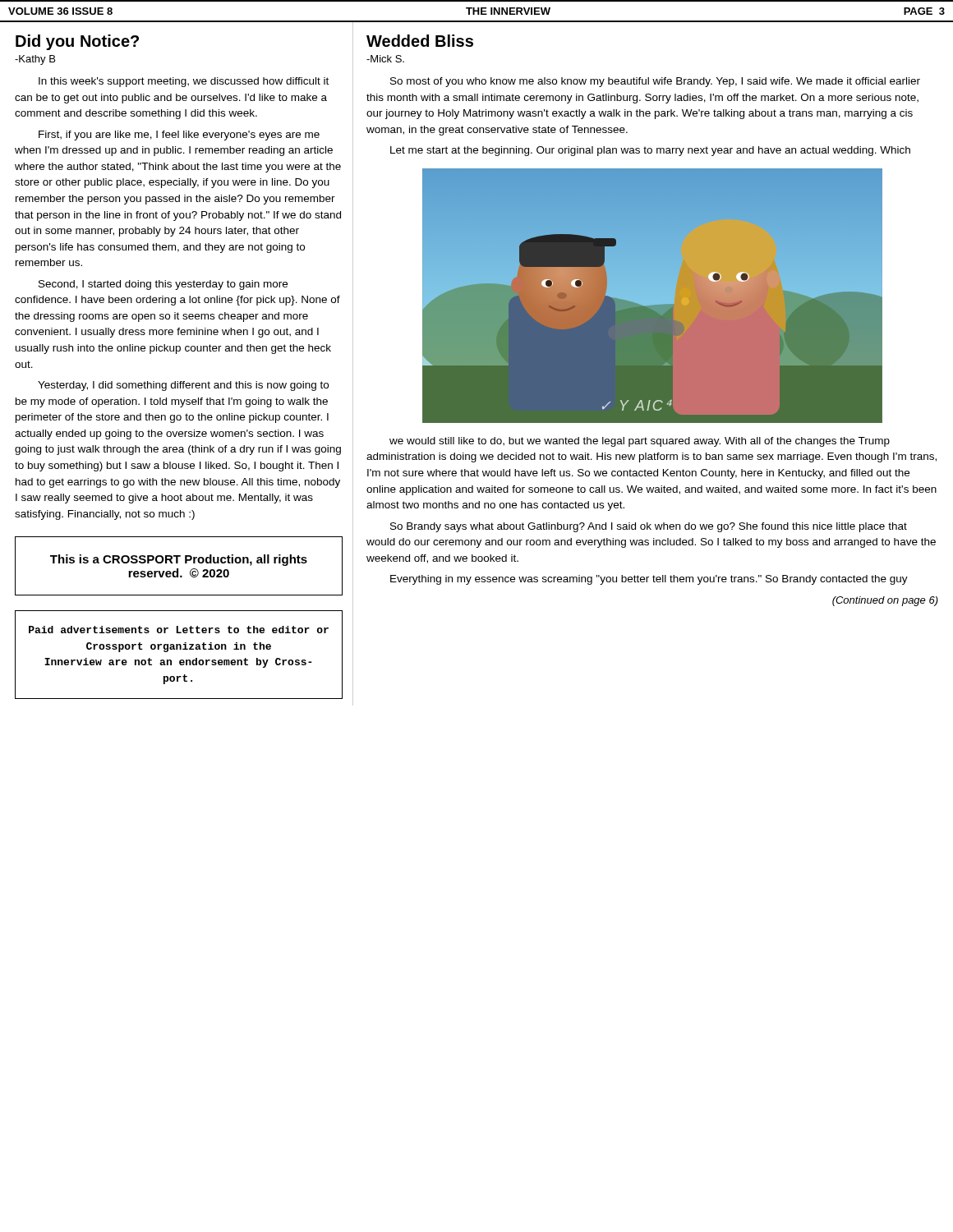953x1232 pixels.
Task: Click on the photo
Action: pyautogui.click(x=652, y=295)
